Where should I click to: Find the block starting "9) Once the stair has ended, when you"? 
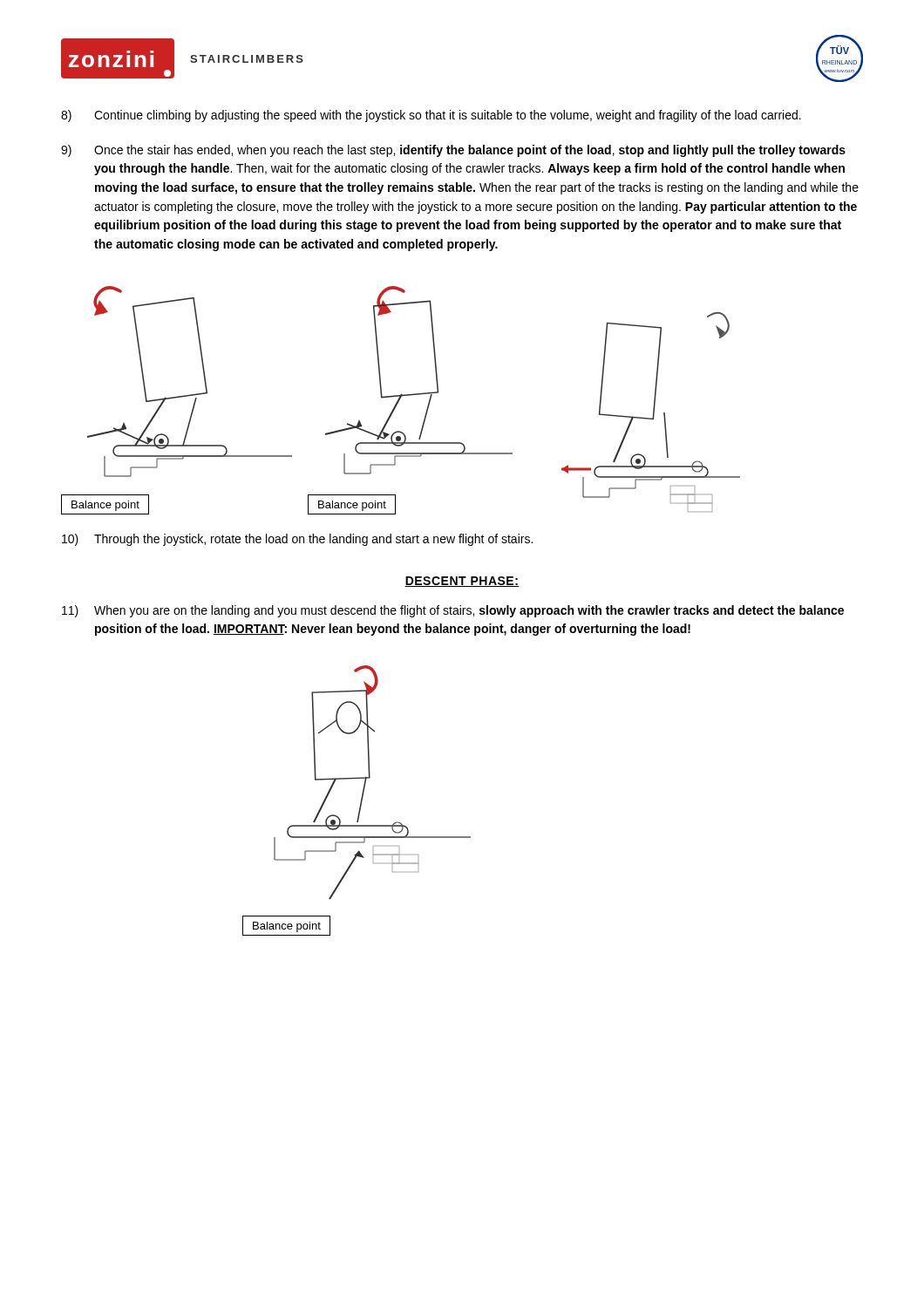(462, 198)
